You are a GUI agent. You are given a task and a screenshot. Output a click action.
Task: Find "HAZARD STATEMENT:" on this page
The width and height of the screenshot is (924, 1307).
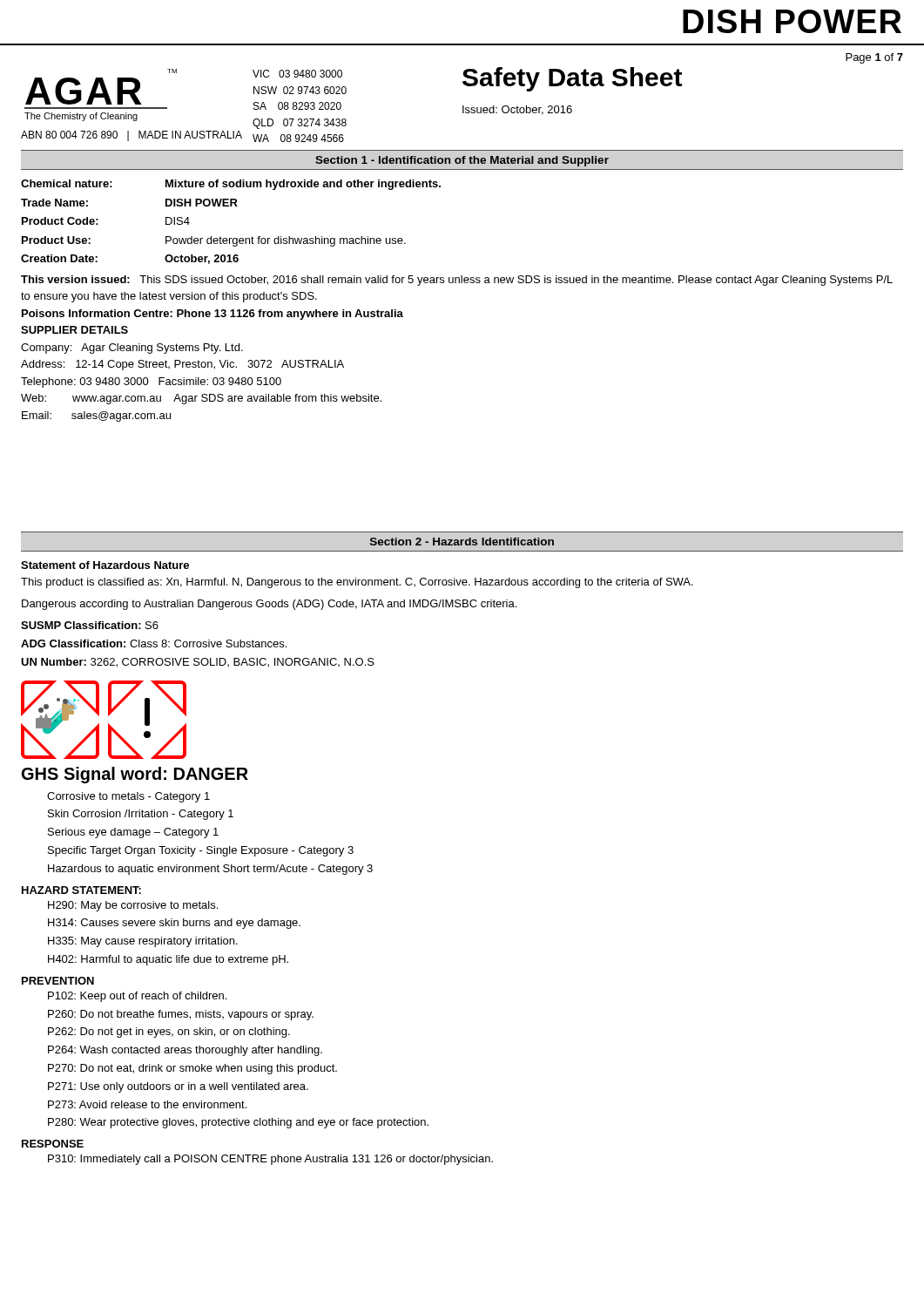coord(81,890)
